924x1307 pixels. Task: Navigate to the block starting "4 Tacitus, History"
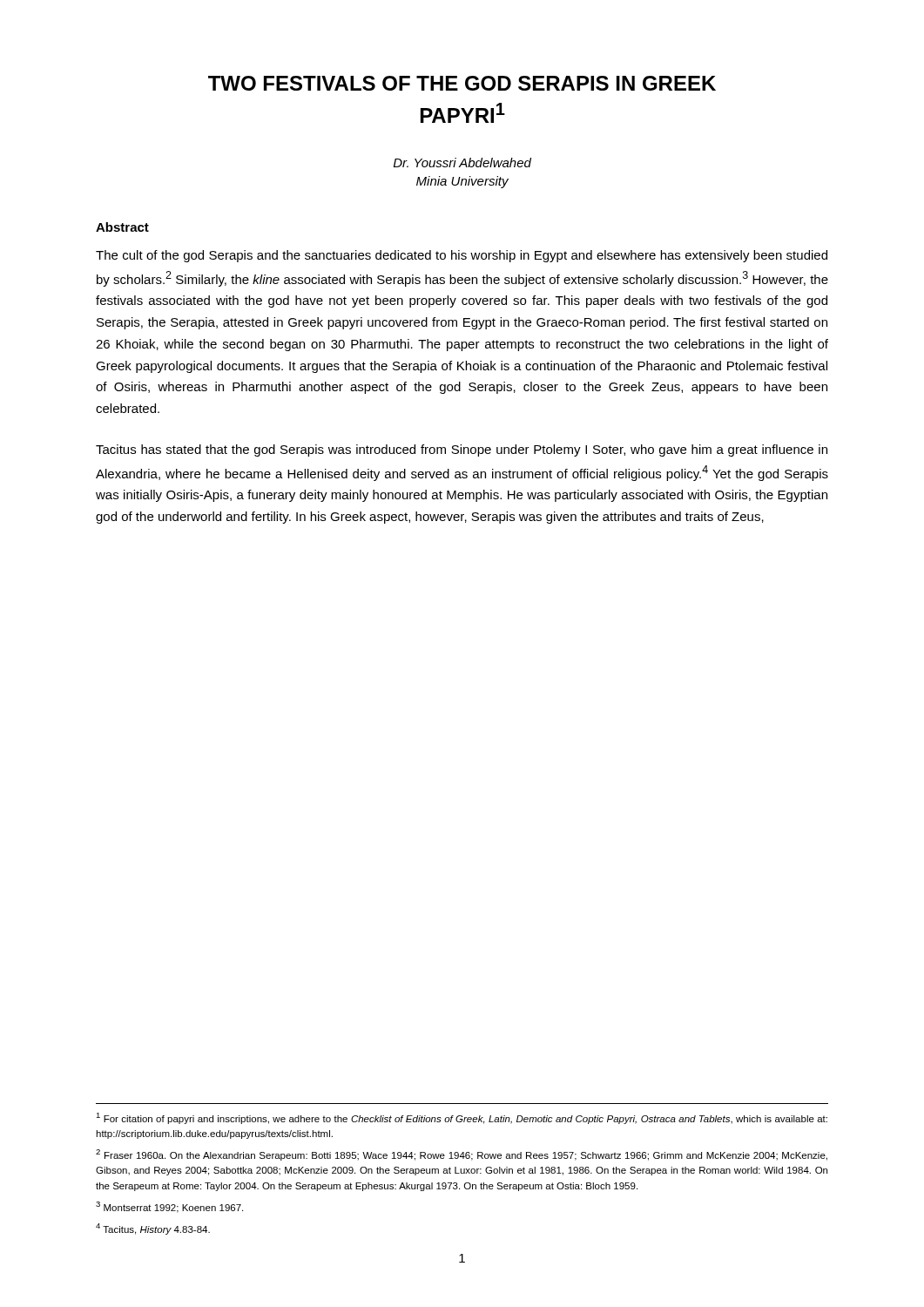point(153,1228)
